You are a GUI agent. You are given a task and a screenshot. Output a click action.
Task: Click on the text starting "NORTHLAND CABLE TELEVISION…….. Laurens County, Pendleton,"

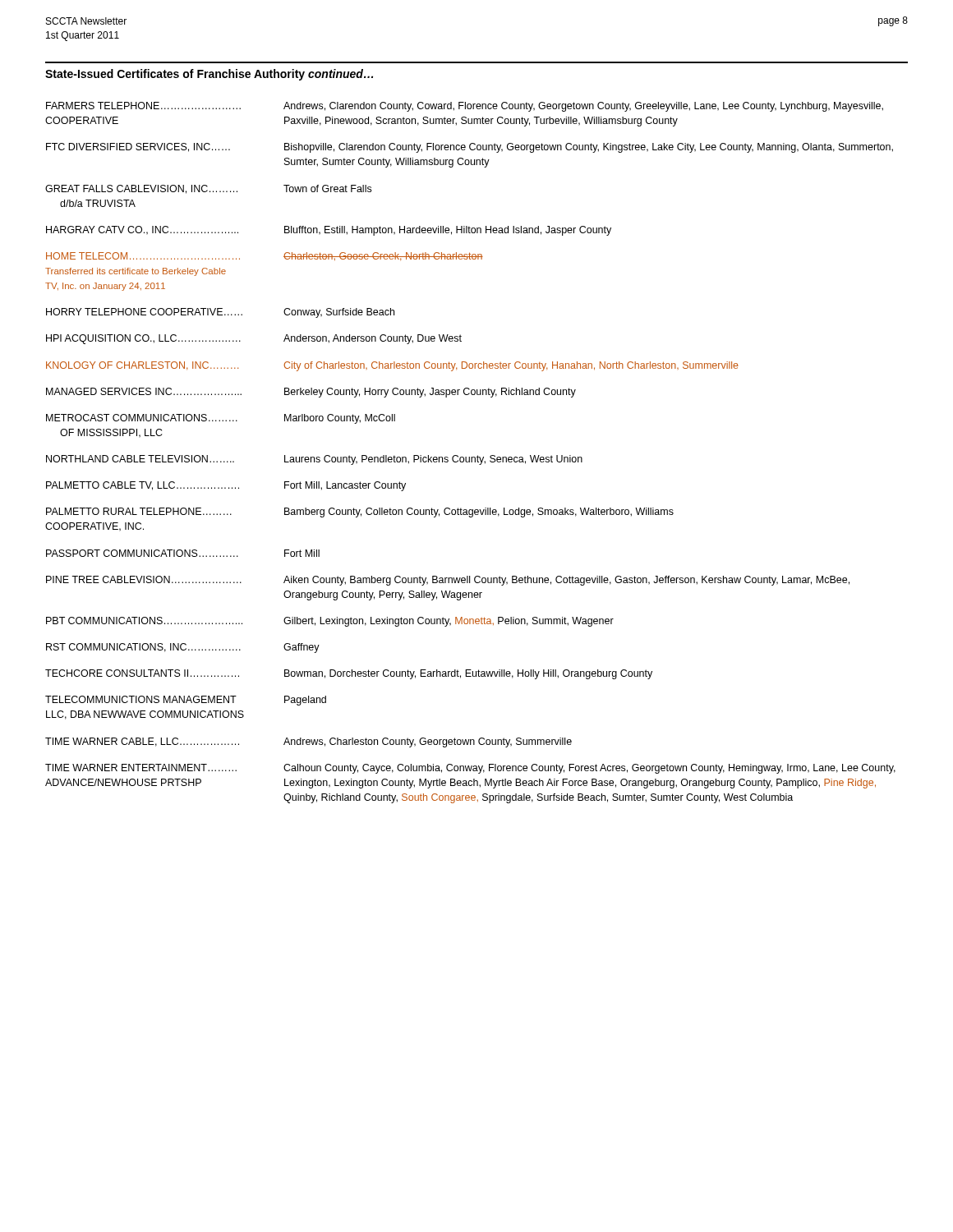(x=476, y=459)
